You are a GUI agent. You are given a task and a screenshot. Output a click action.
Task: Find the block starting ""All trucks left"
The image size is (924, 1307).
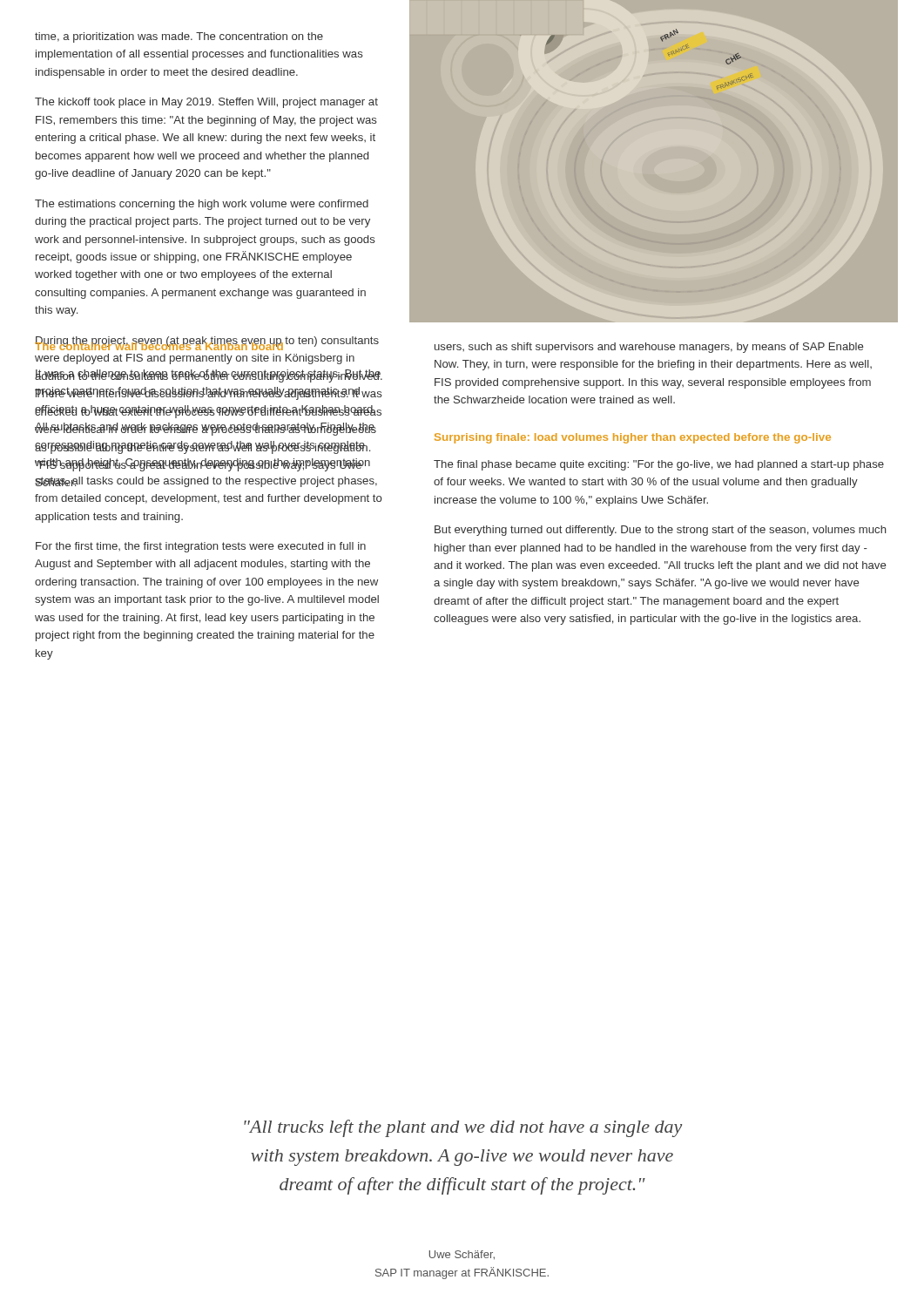coord(462,1155)
